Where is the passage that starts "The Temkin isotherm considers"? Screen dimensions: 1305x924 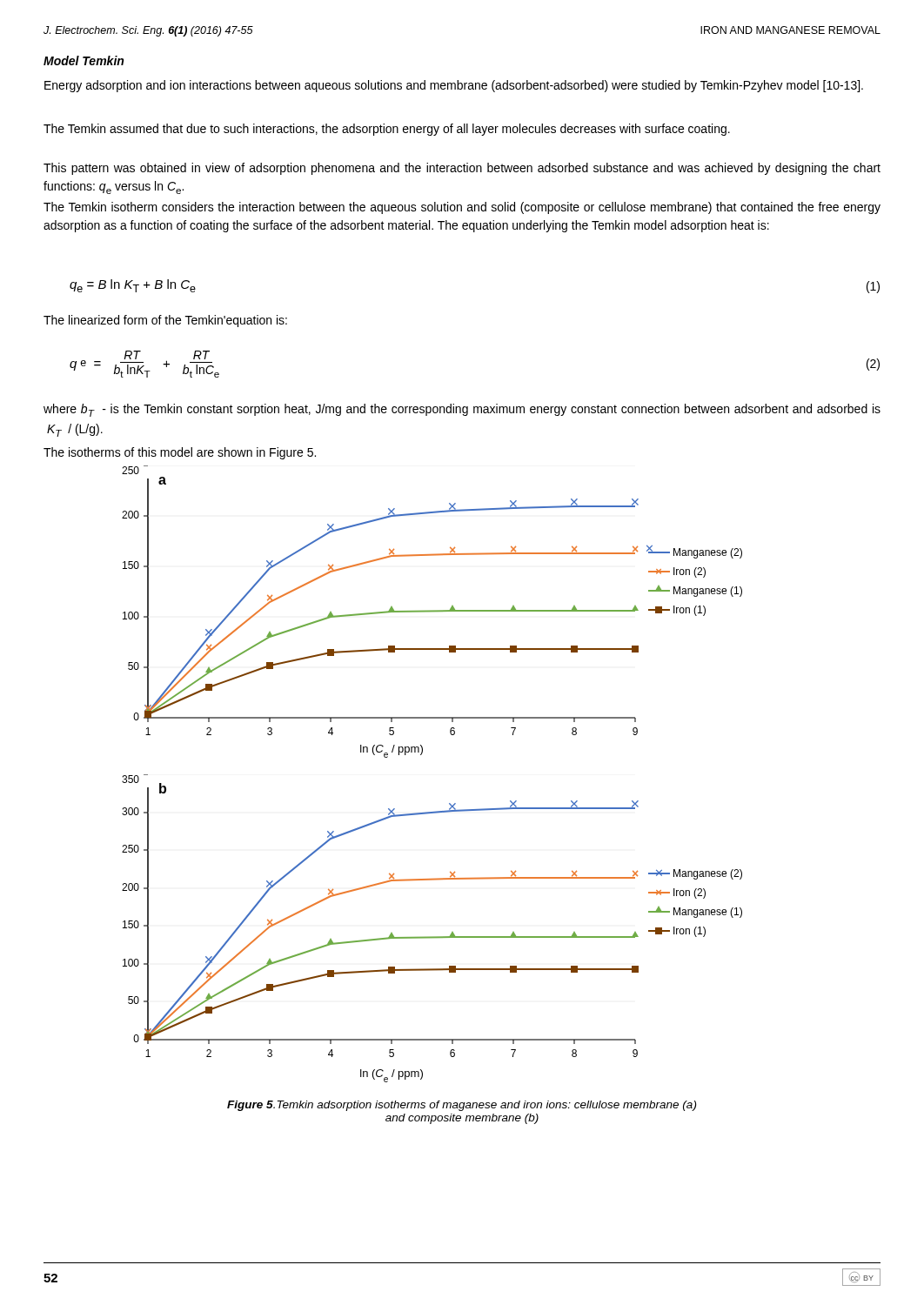tap(462, 216)
